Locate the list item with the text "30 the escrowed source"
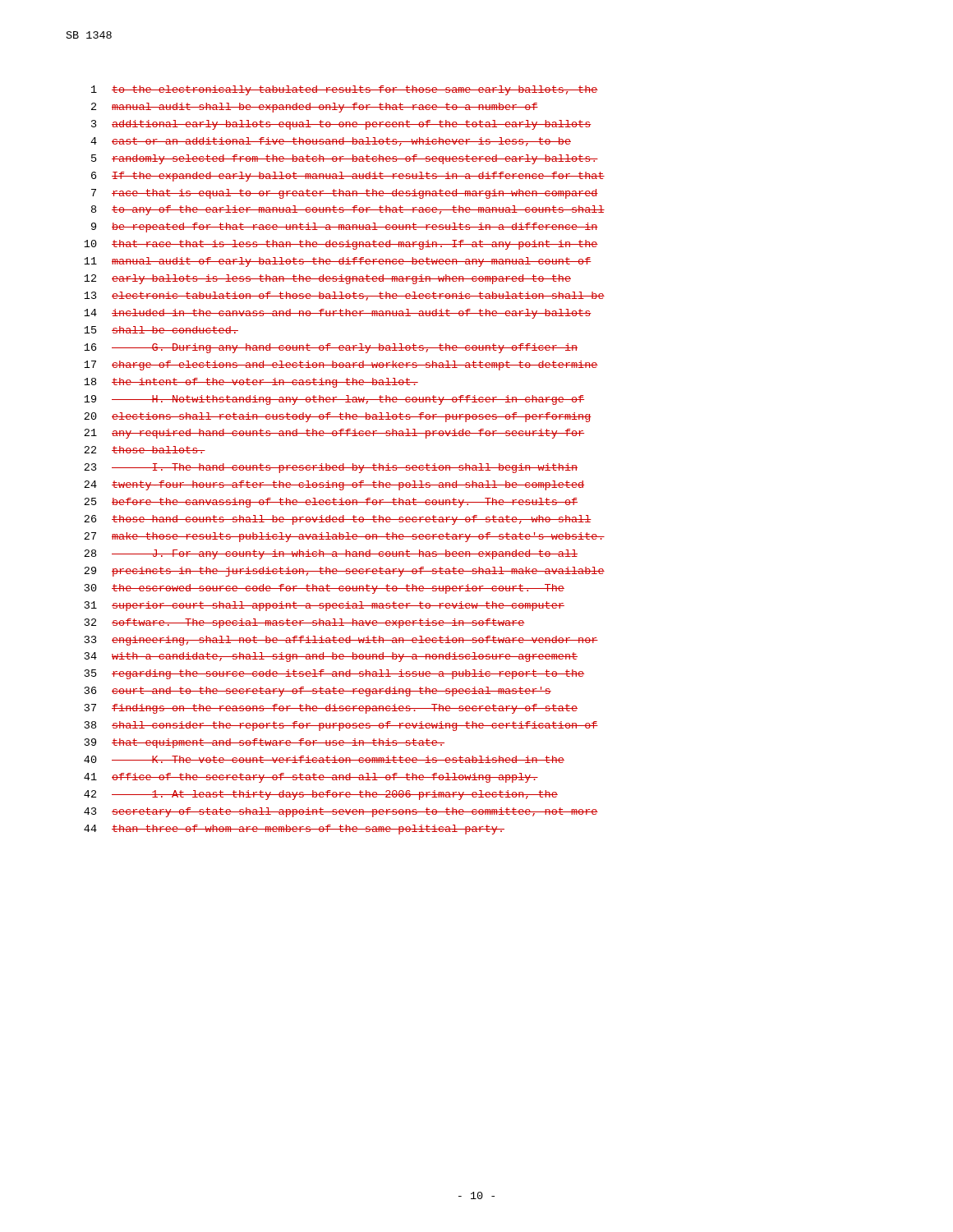 [x=476, y=589]
